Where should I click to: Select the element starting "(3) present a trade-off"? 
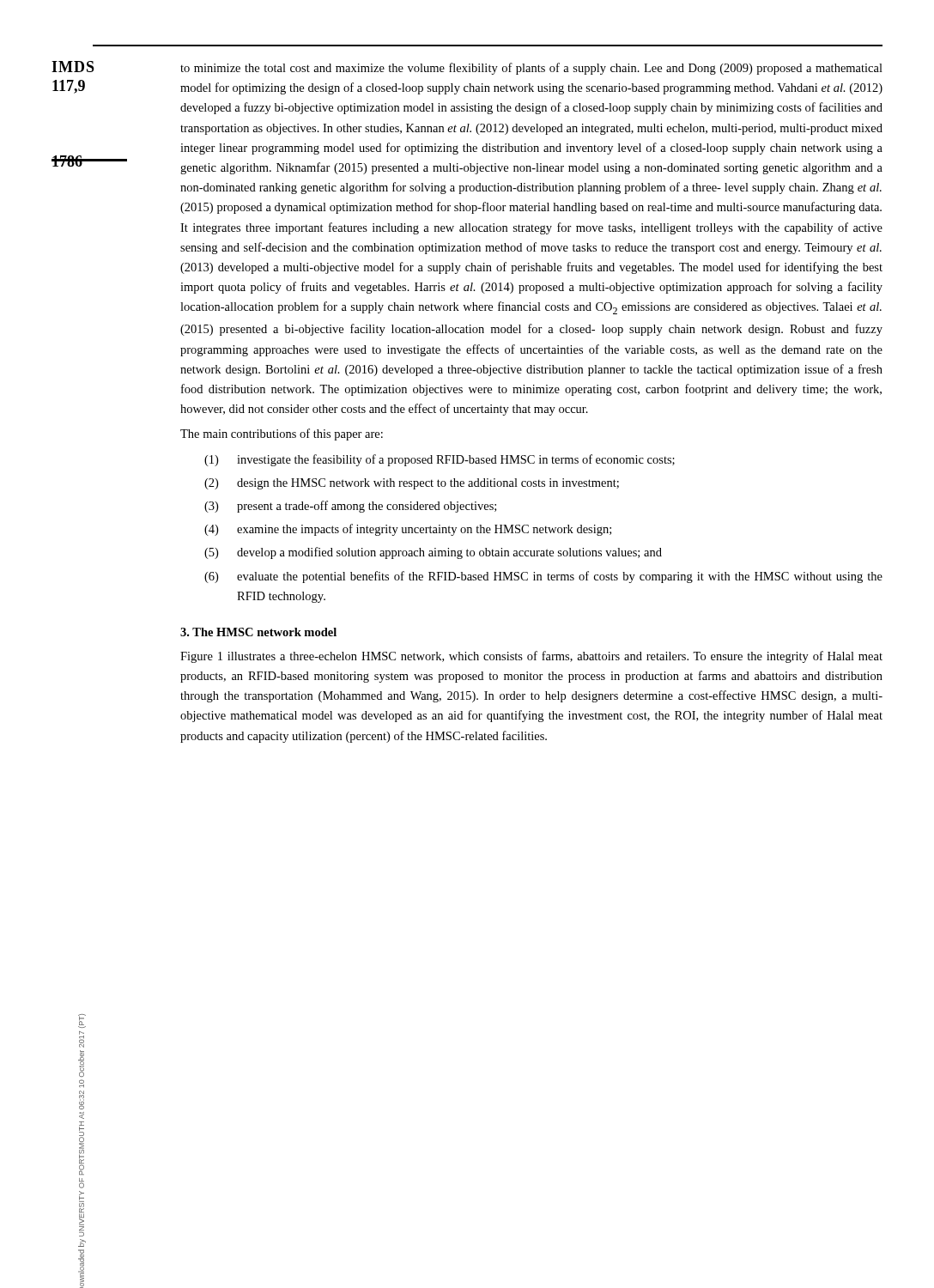point(350,507)
